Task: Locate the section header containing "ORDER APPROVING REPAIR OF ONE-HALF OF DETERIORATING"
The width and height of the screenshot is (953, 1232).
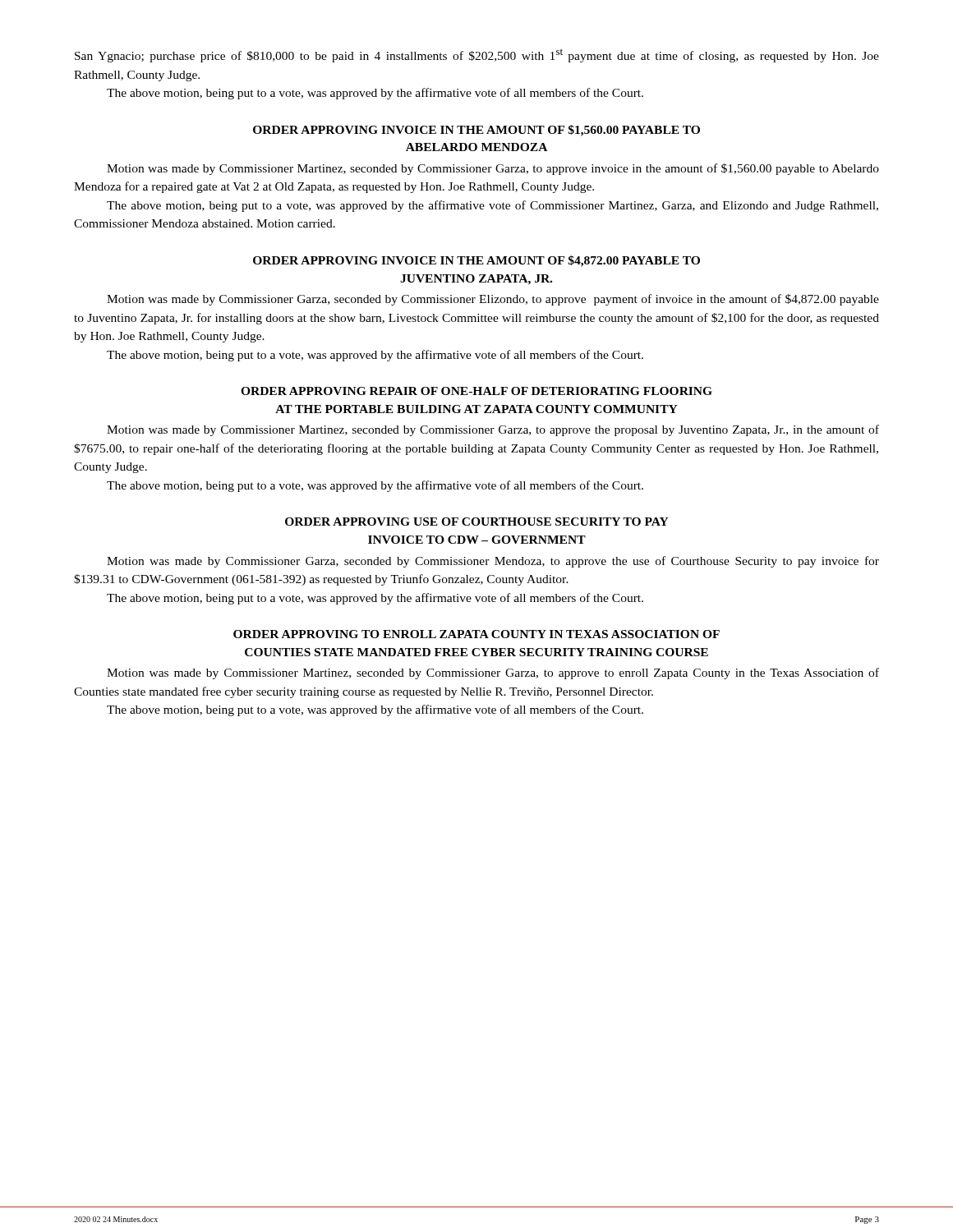Action: 476,400
